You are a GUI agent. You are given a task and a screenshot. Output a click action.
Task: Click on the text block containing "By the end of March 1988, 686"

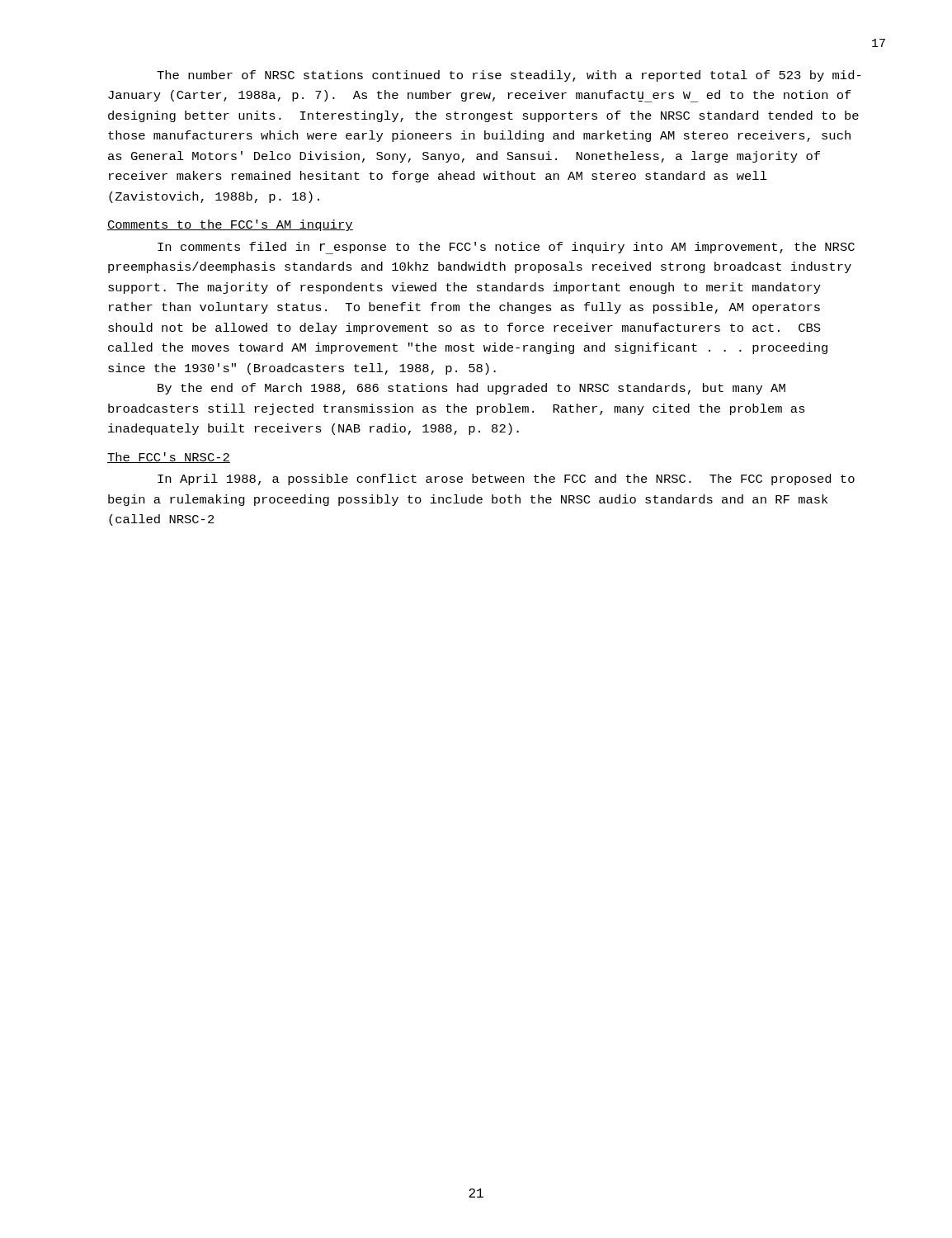pyautogui.click(x=456, y=409)
